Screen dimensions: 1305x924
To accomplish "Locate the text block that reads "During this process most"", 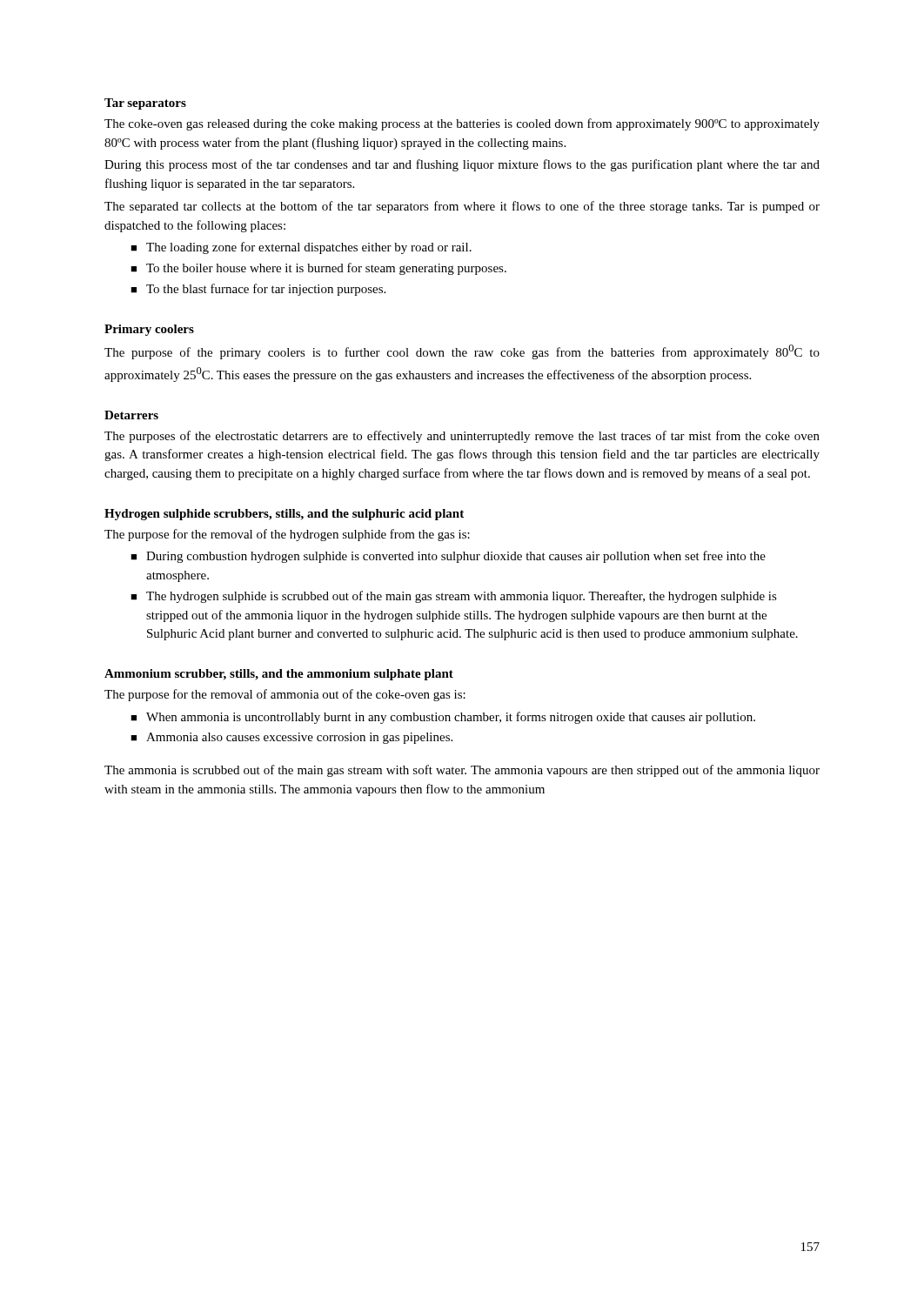I will pyautogui.click(x=462, y=174).
